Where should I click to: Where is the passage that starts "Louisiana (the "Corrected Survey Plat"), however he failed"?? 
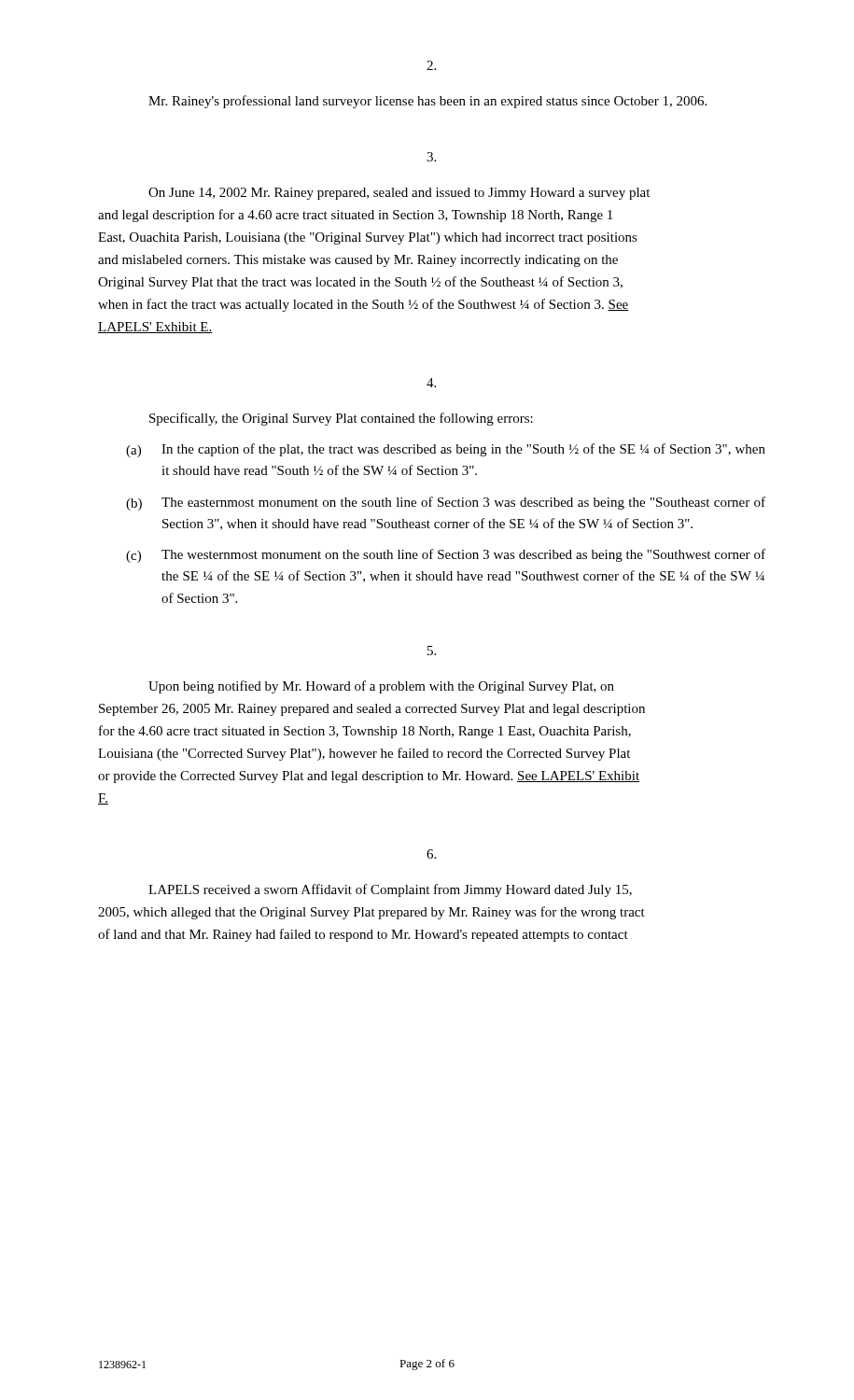coord(364,753)
